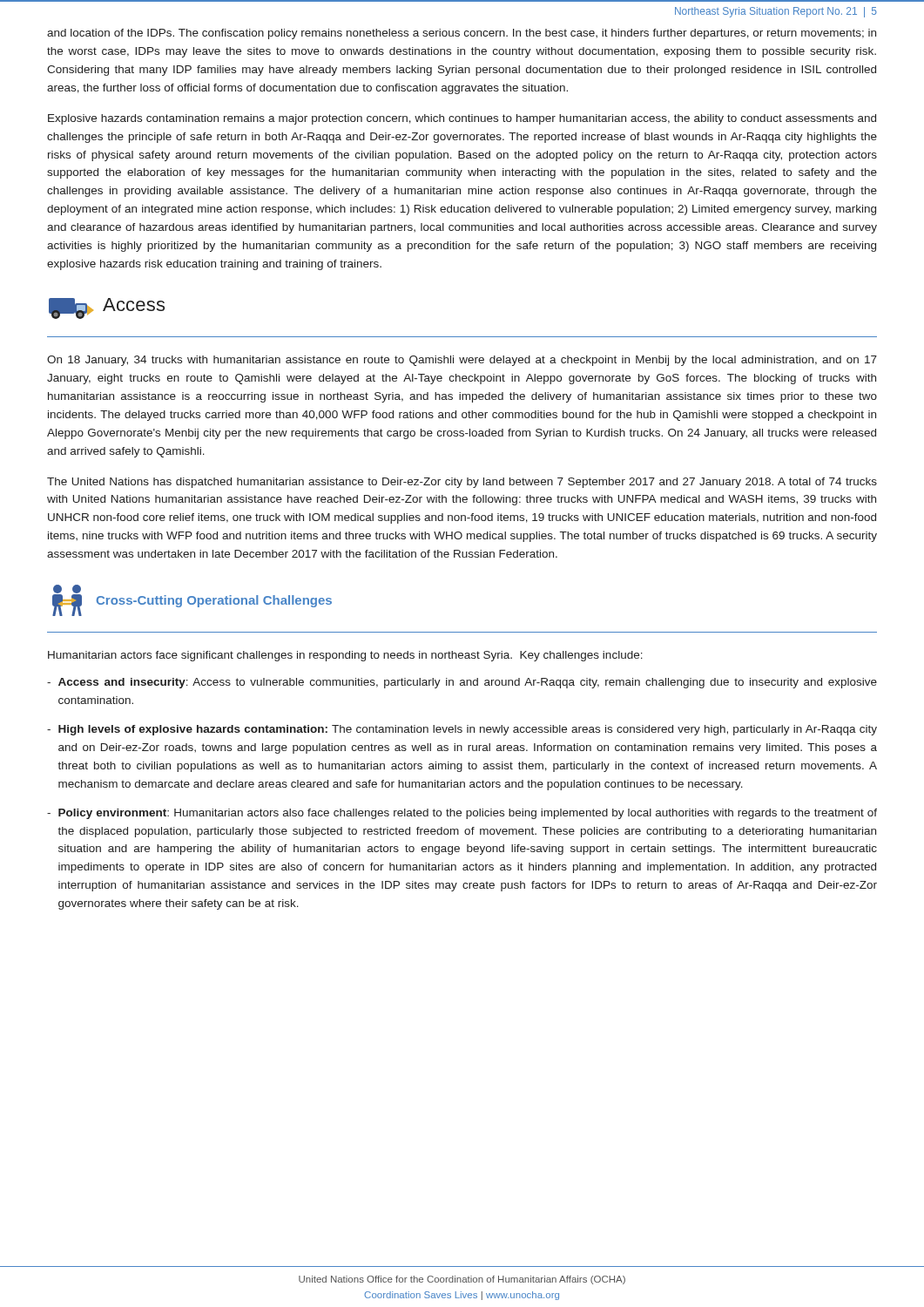The image size is (924, 1307).
Task: Locate the text "Cross-Cutting Operational Challenges"
Action: pyautogui.click(x=190, y=600)
